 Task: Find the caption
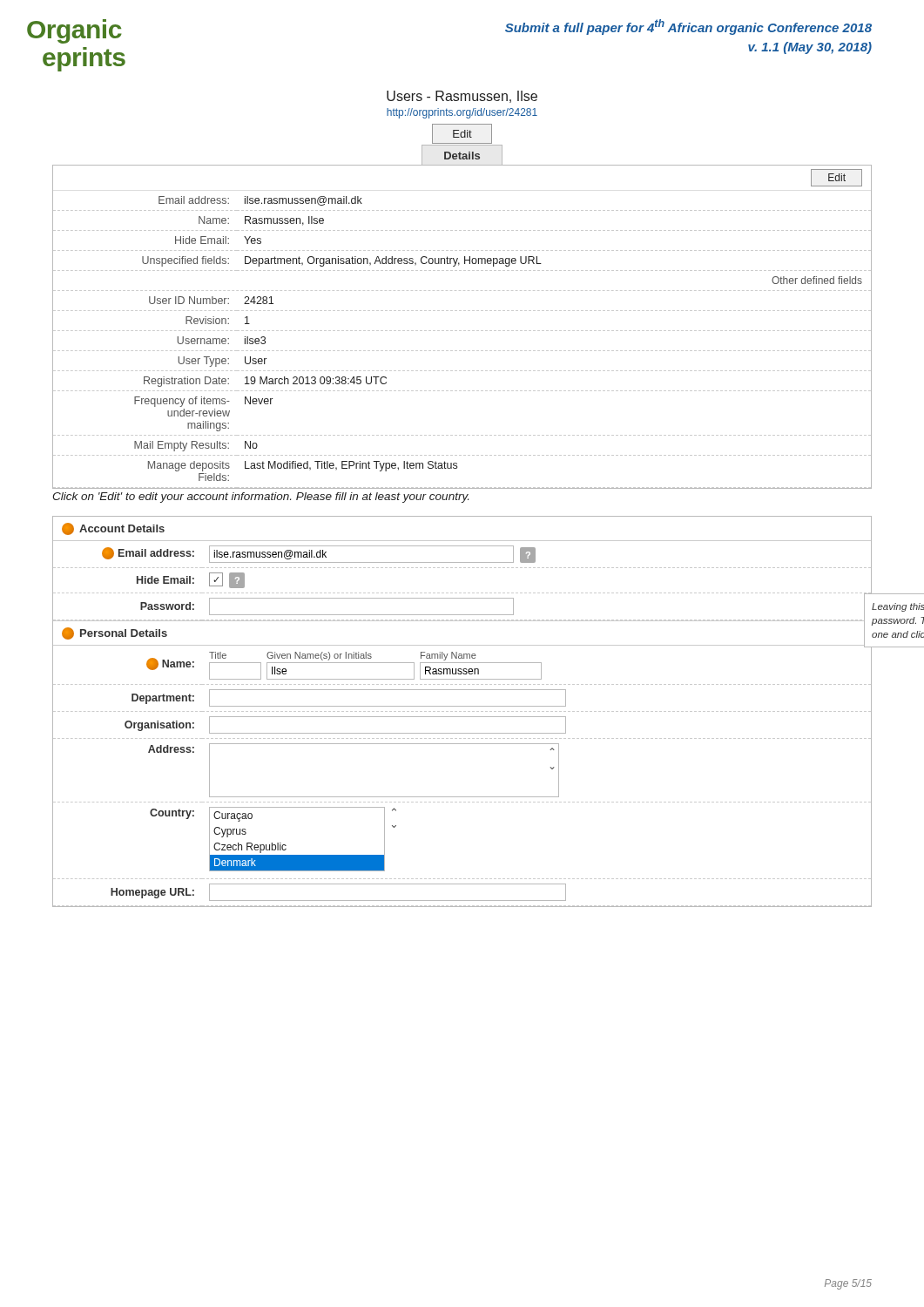coord(261,496)
